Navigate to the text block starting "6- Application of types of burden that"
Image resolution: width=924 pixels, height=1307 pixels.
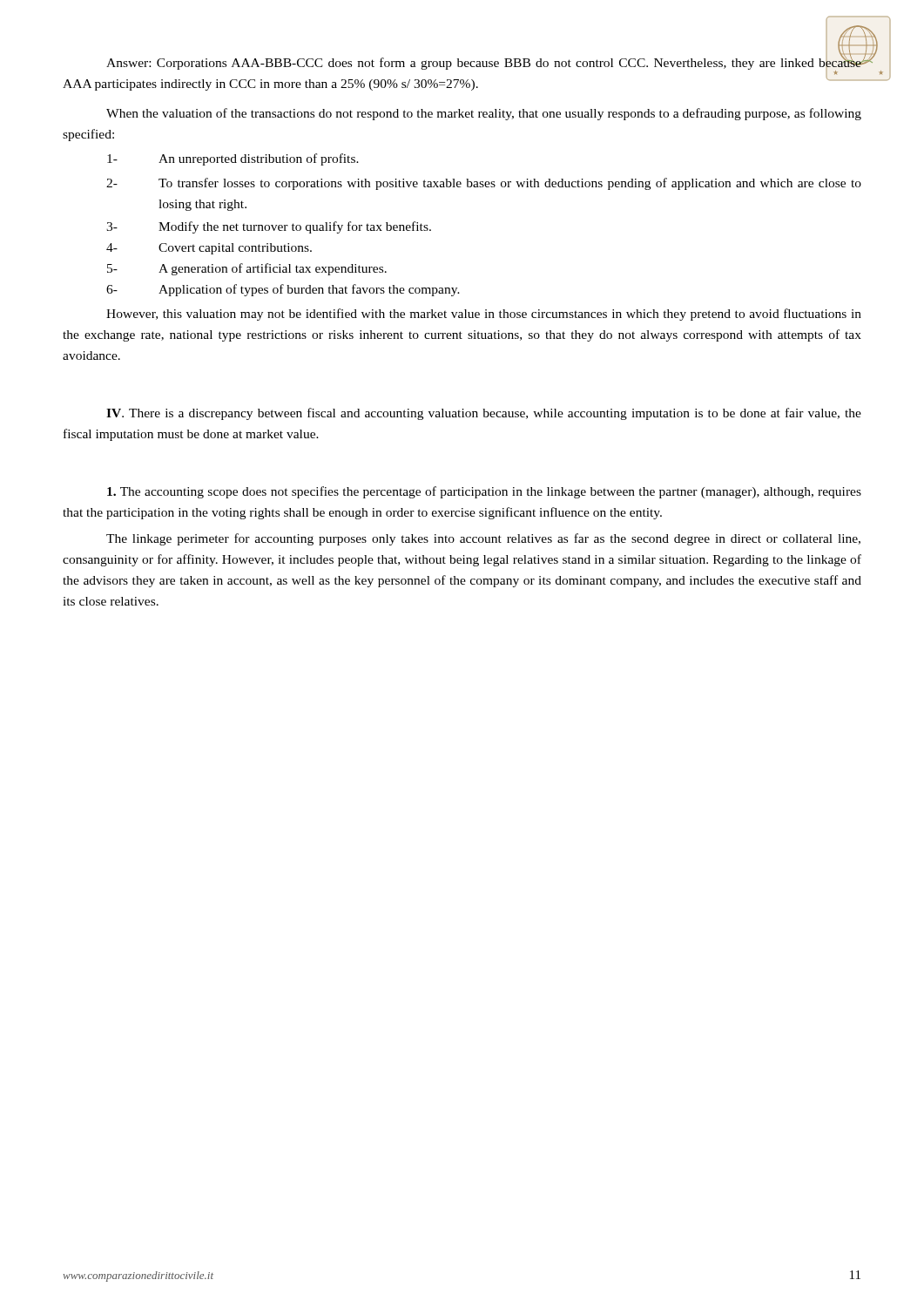462,289
